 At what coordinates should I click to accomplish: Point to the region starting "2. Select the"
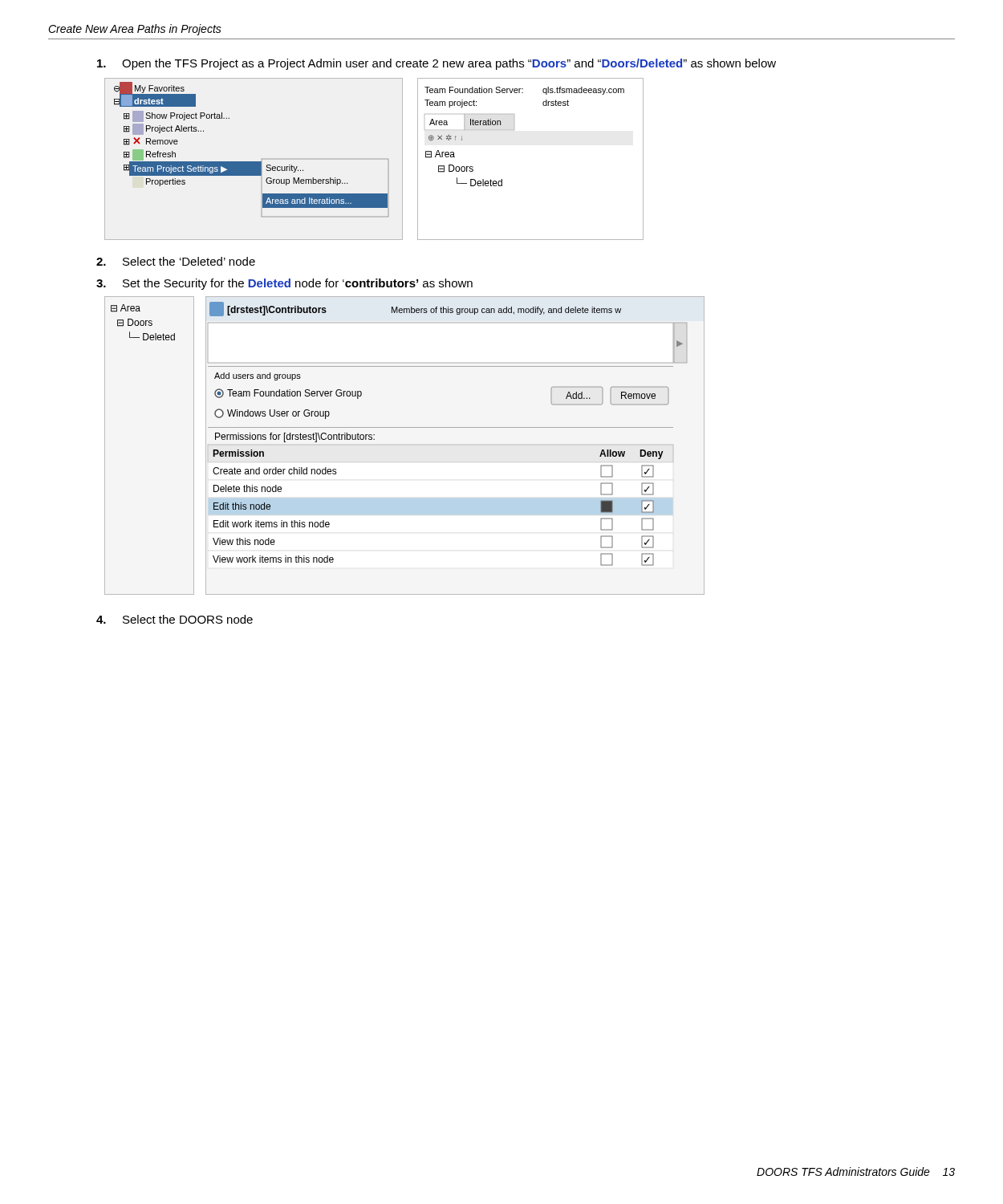tap(176, 261)
